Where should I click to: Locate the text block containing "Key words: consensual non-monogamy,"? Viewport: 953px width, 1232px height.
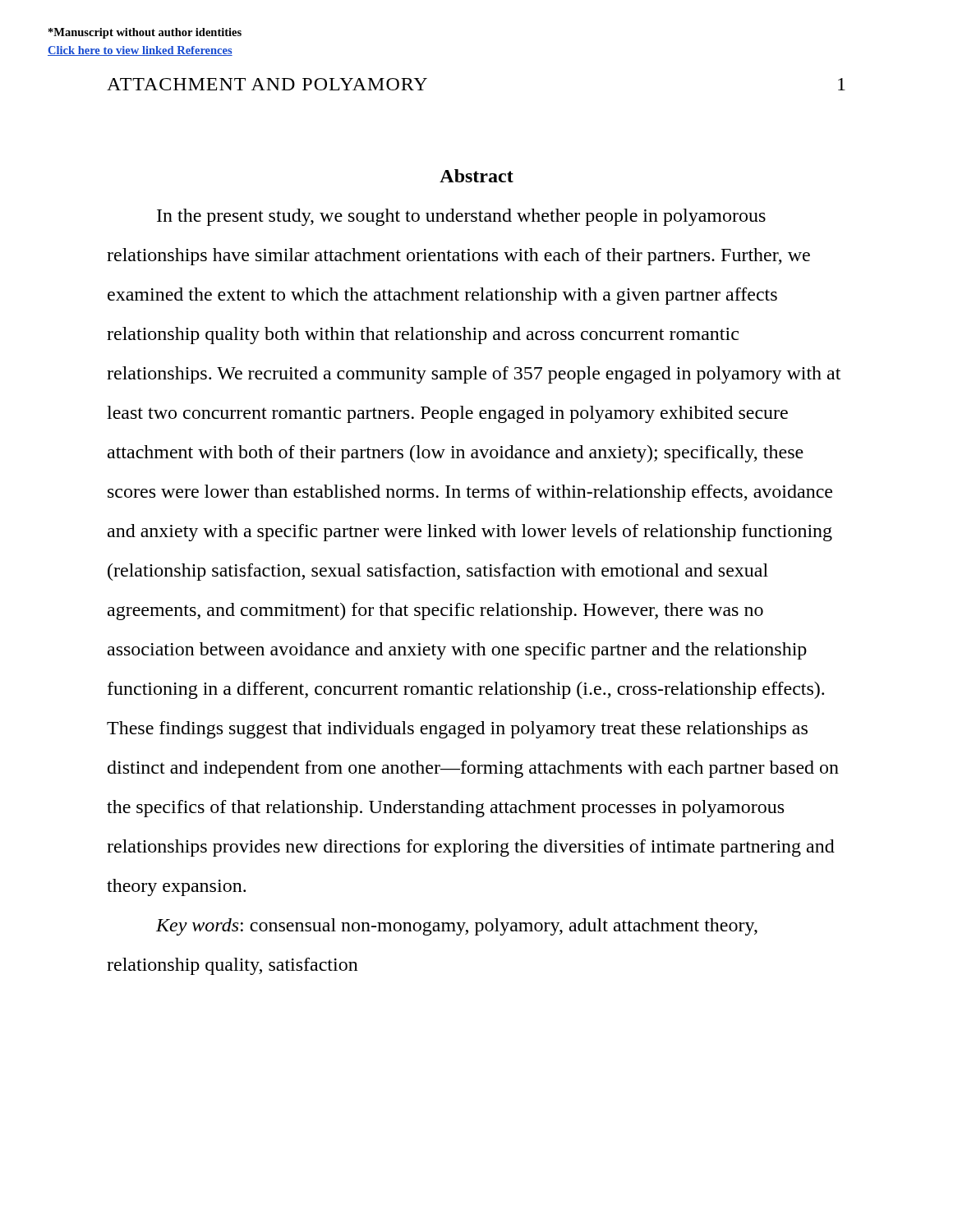point(433,945)
